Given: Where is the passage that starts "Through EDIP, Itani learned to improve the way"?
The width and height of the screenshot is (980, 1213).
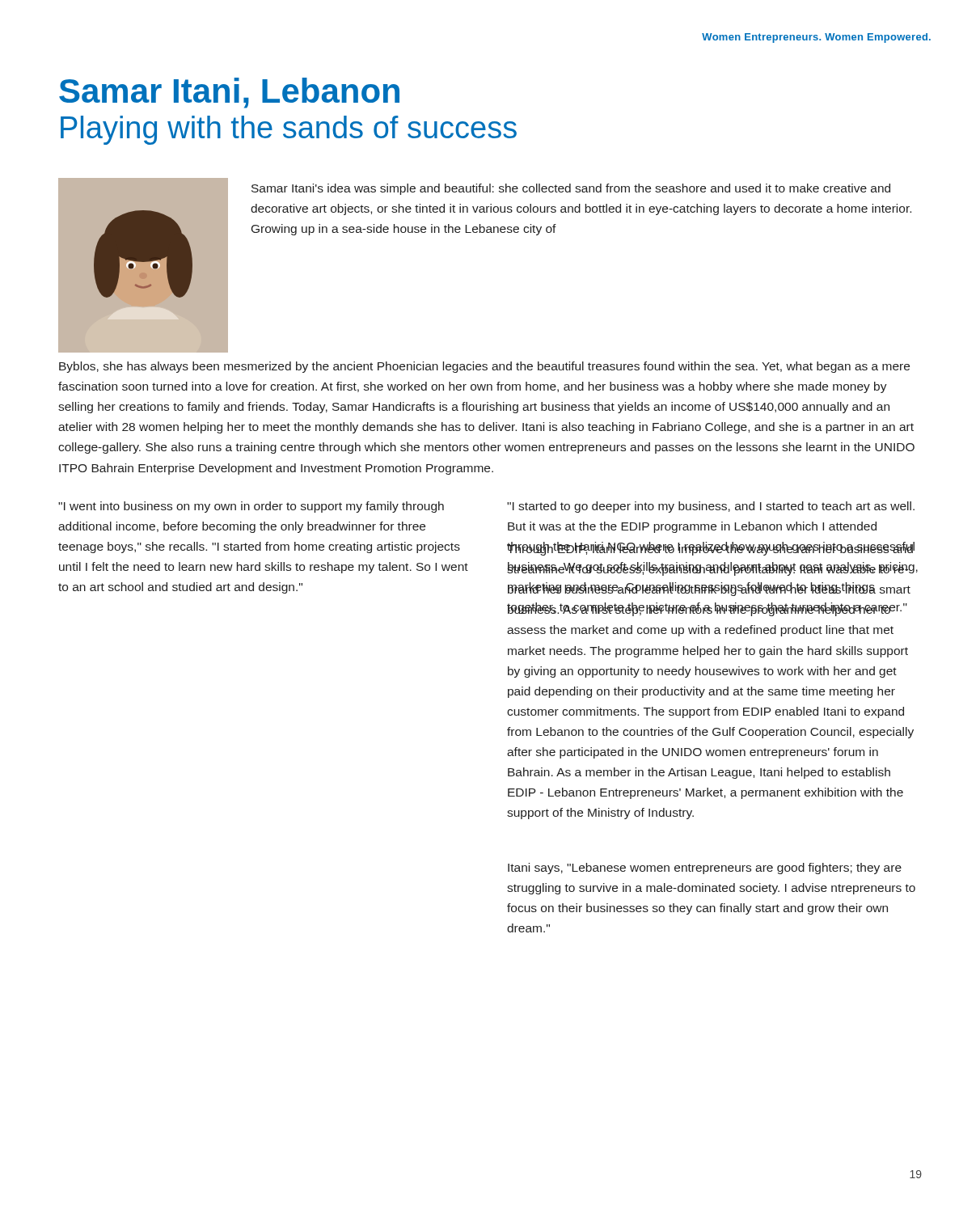Looking at the screenshot, I should point(710,681).
